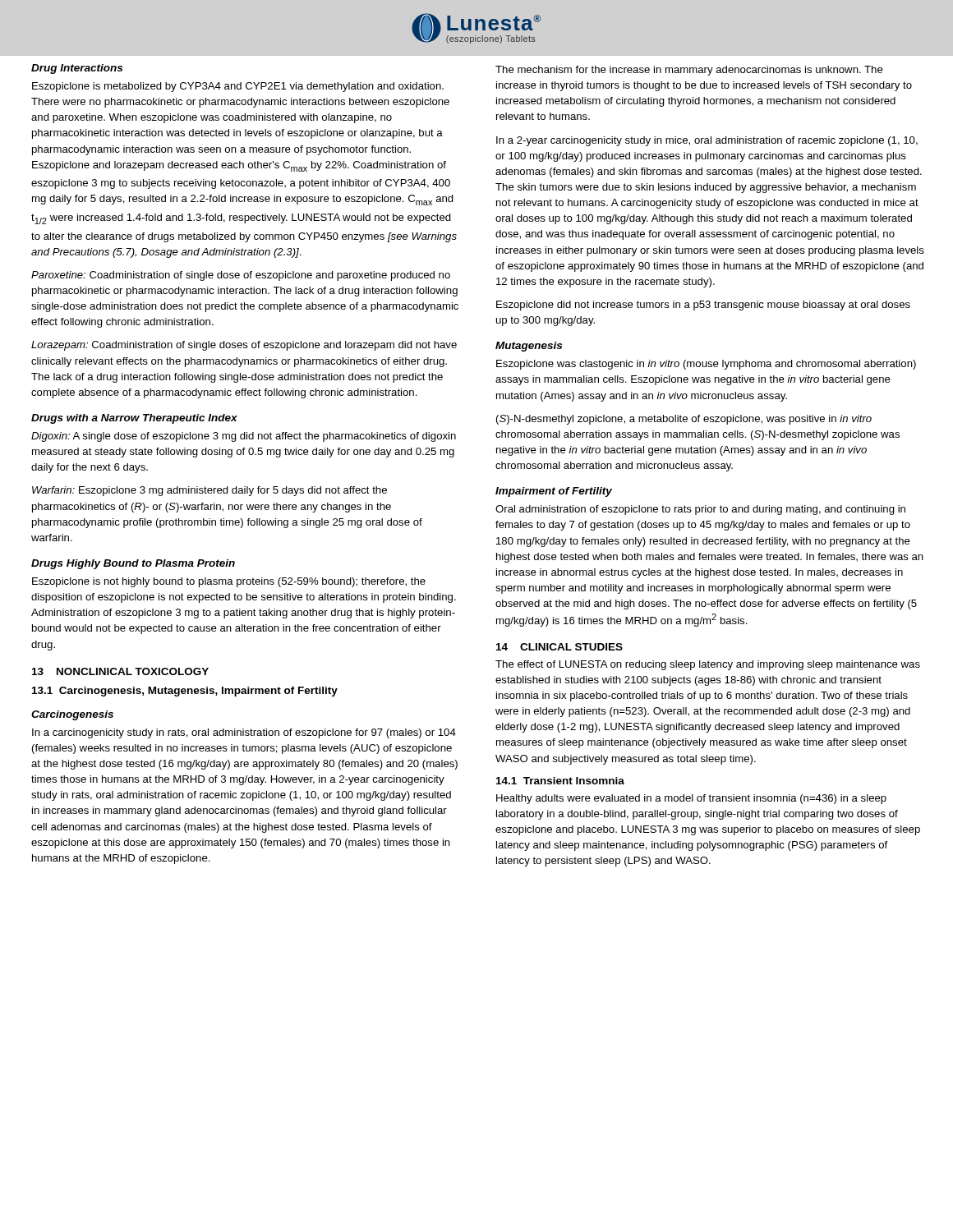Locate the passage starting "13.1 Carcinogenesis, Mutagenesis, Impairment of"
This screenshot has height=1232, width=953.
[x=184, y=690]
